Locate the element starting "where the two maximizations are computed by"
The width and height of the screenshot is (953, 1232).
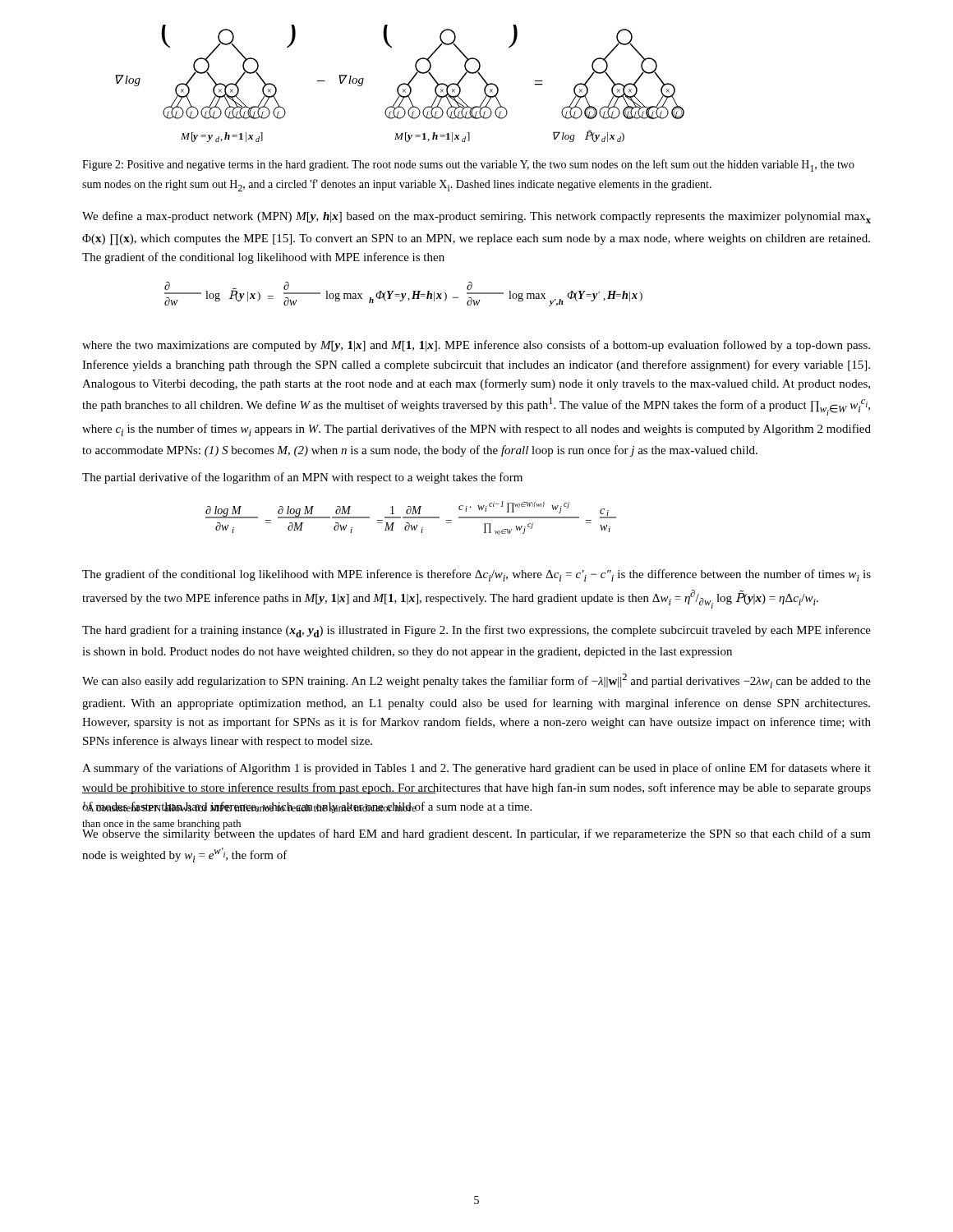(x=476, y=398)
